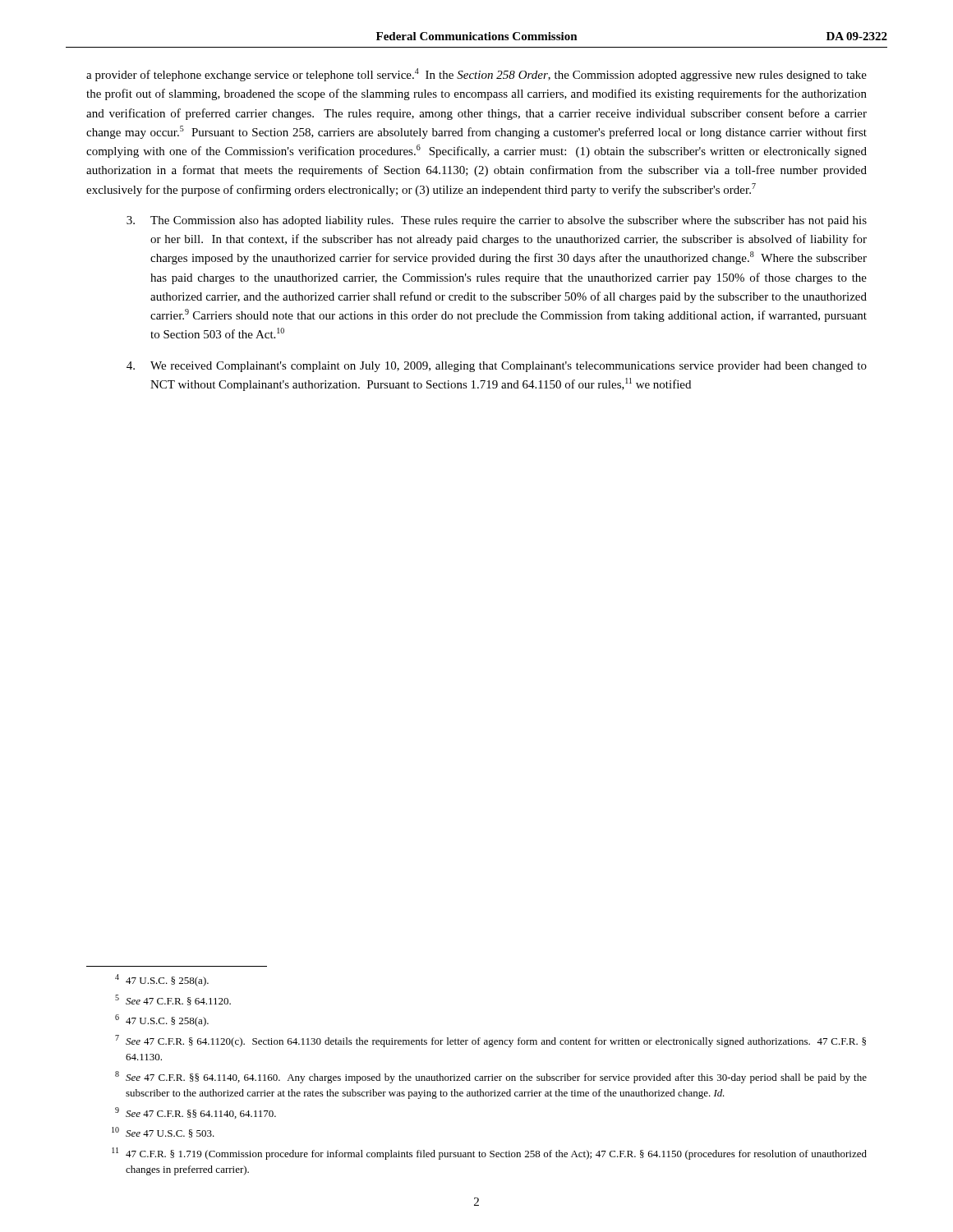Image resolution: width=953 pixels, height=1232 pixels.
Task: Locate the footnote with the text "11 47 C.F.R. §"
Action: (476, 1162)
